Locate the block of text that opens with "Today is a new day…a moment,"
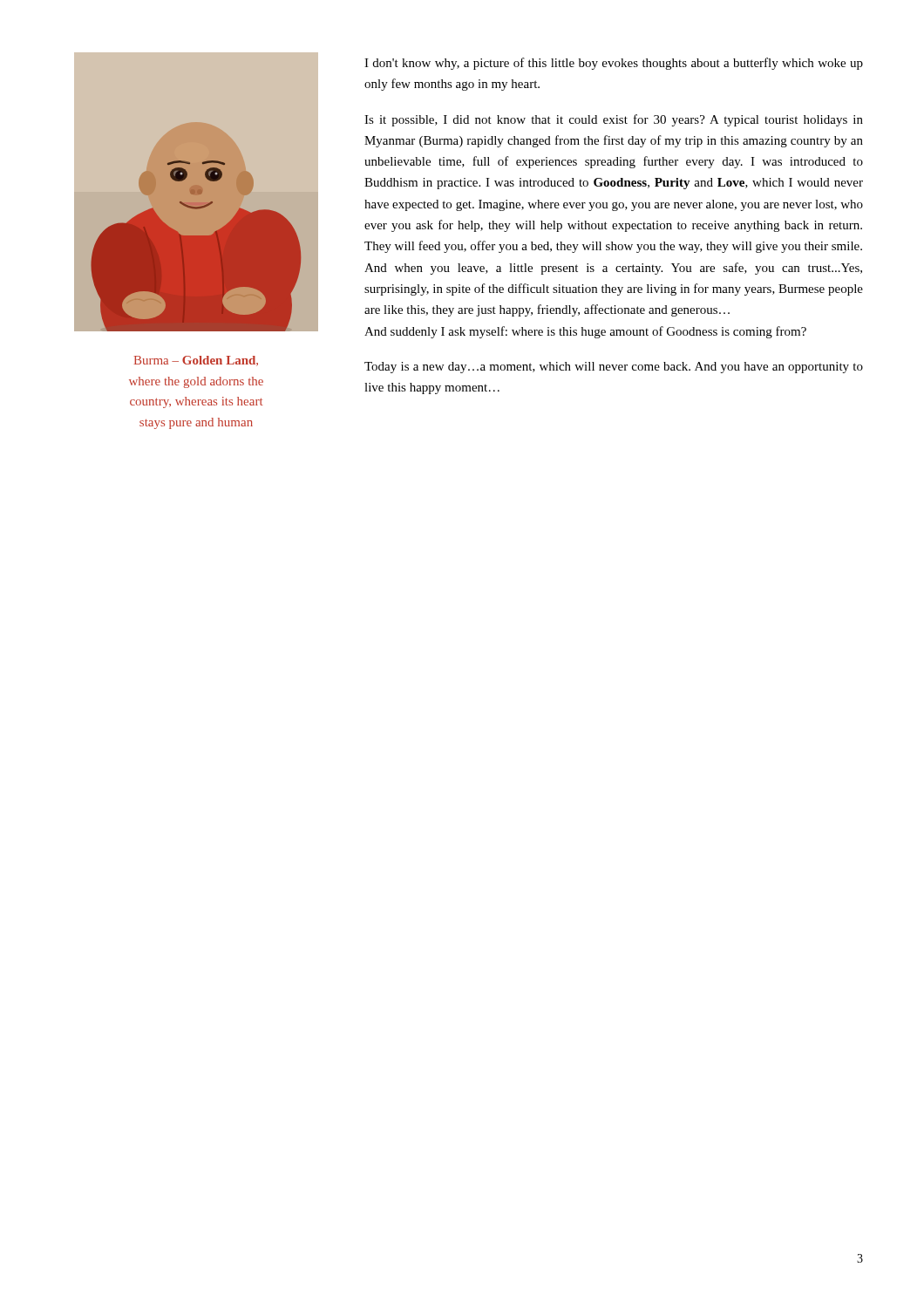 (614, 377)
